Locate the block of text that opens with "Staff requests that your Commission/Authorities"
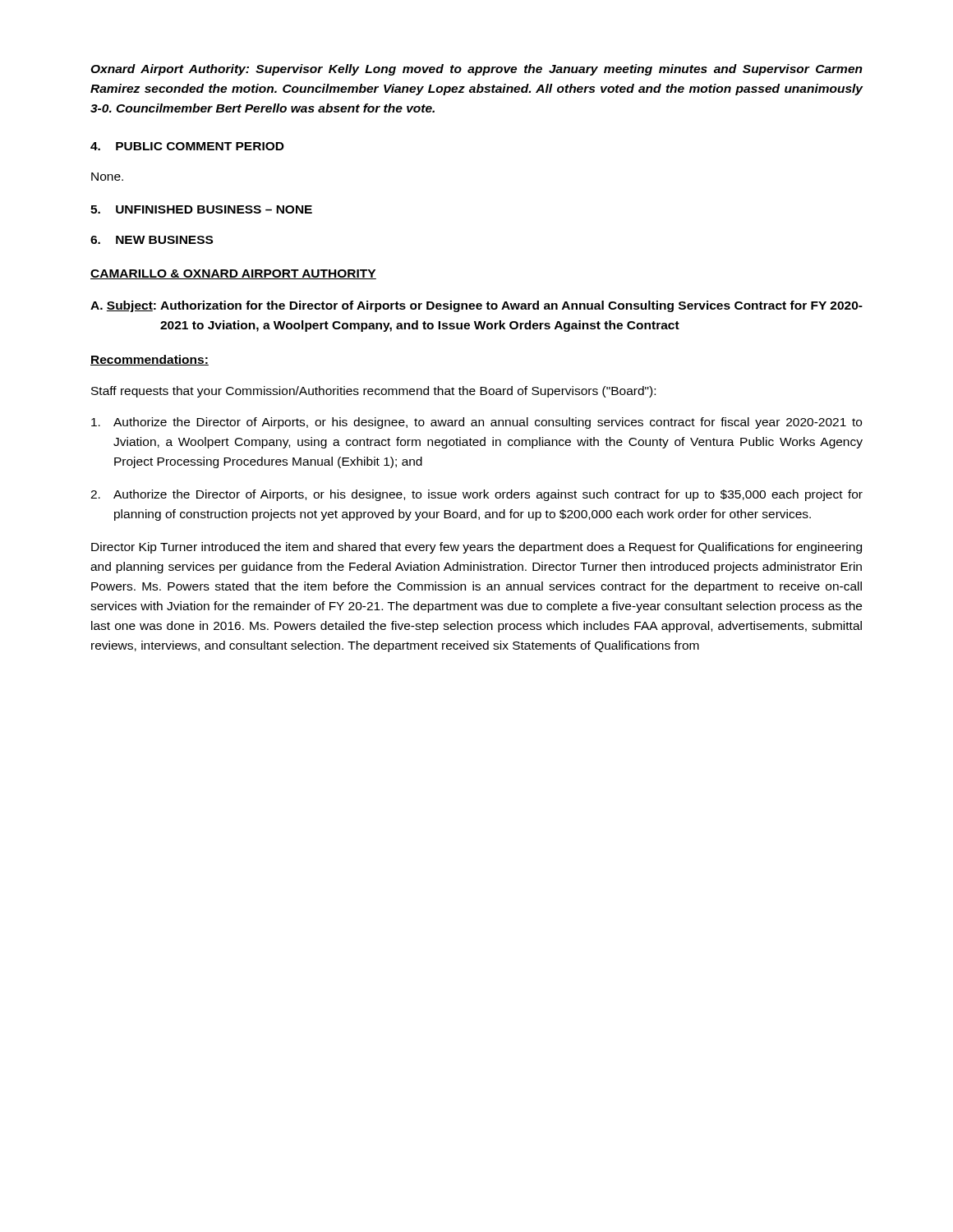The height and width of the screenshot is (1232, 953). [x=476, y=391]
